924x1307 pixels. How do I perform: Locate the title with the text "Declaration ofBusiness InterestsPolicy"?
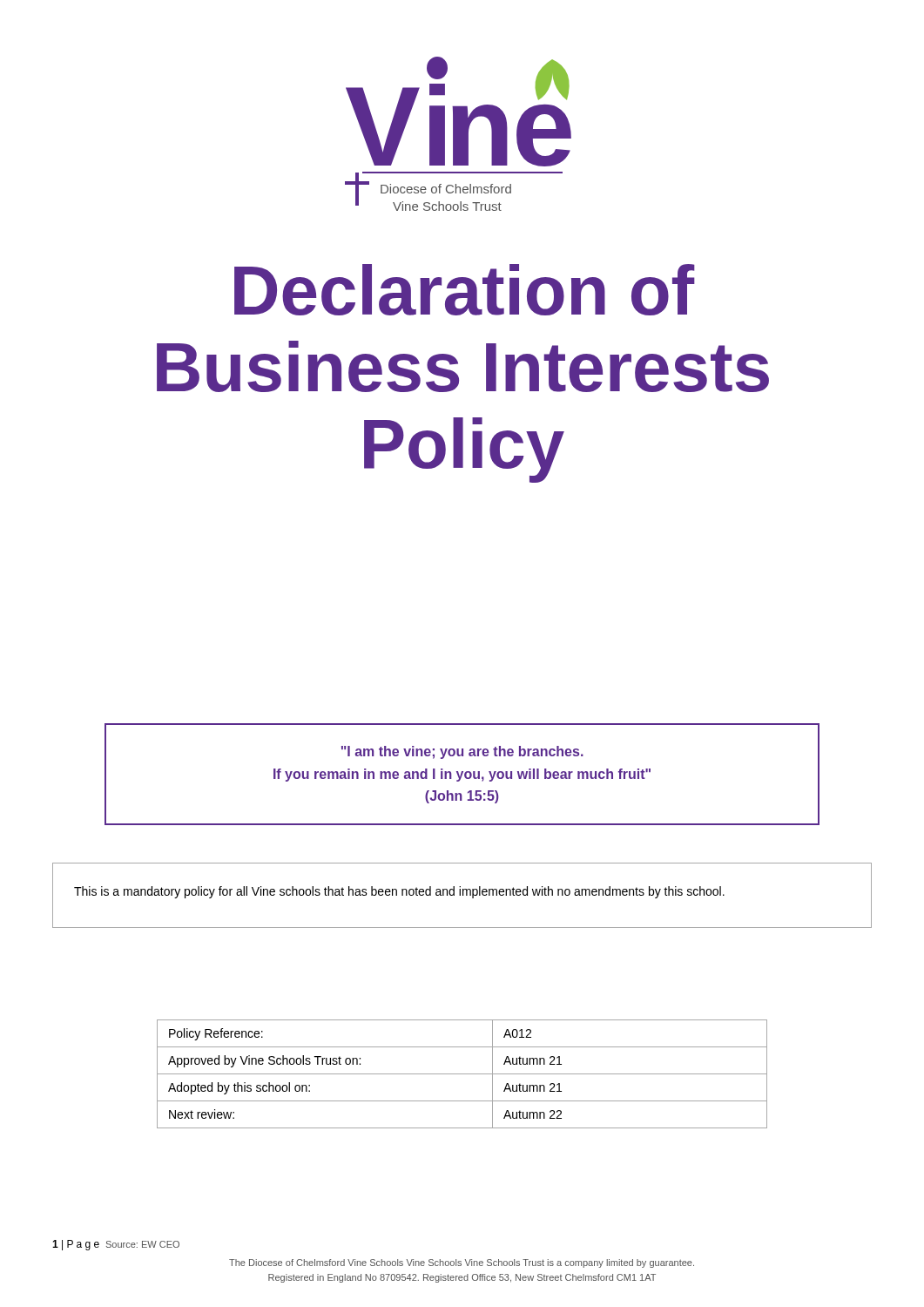point(462,368)
